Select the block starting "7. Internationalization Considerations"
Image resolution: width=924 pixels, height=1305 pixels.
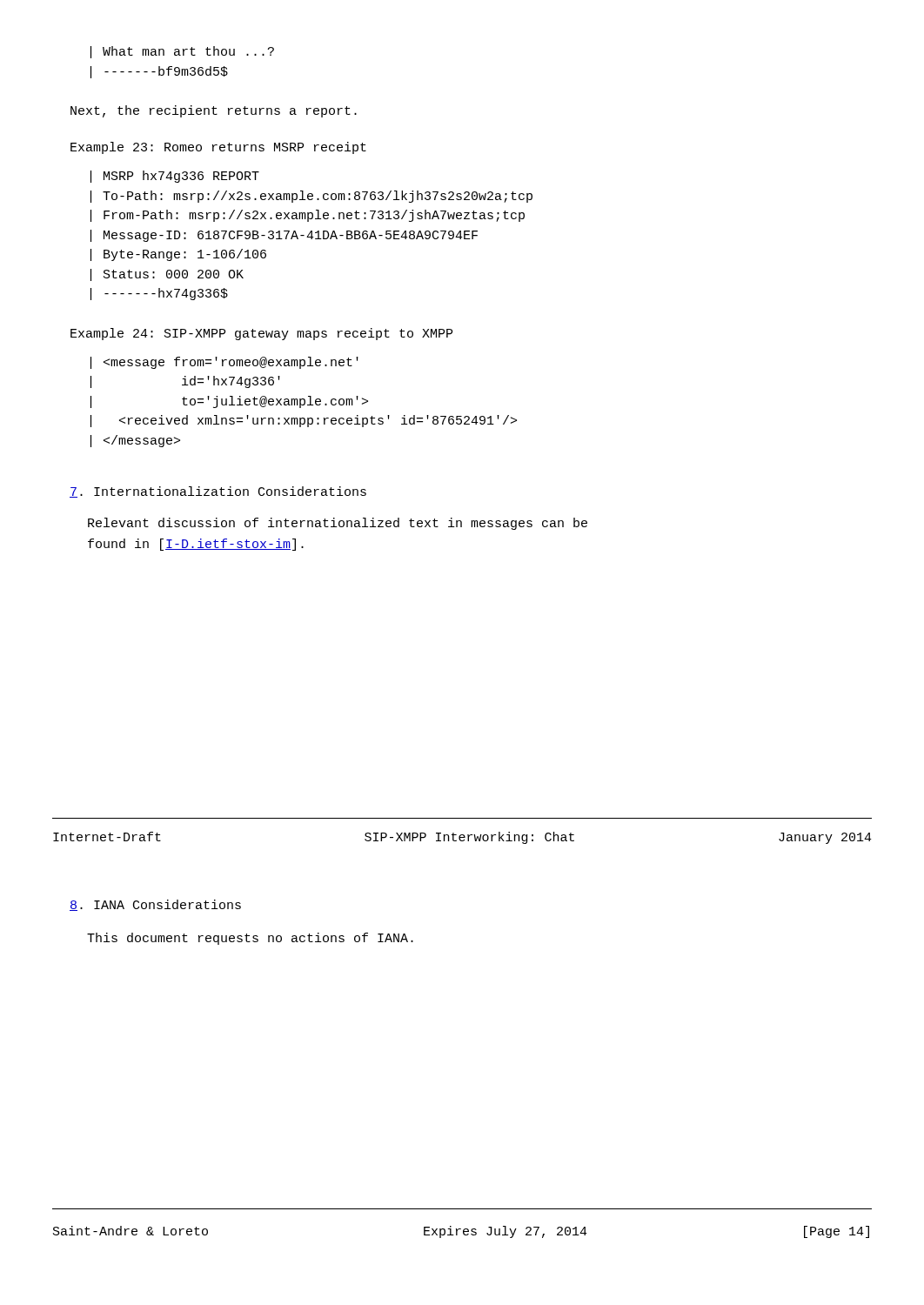click(x=218, y=493)
